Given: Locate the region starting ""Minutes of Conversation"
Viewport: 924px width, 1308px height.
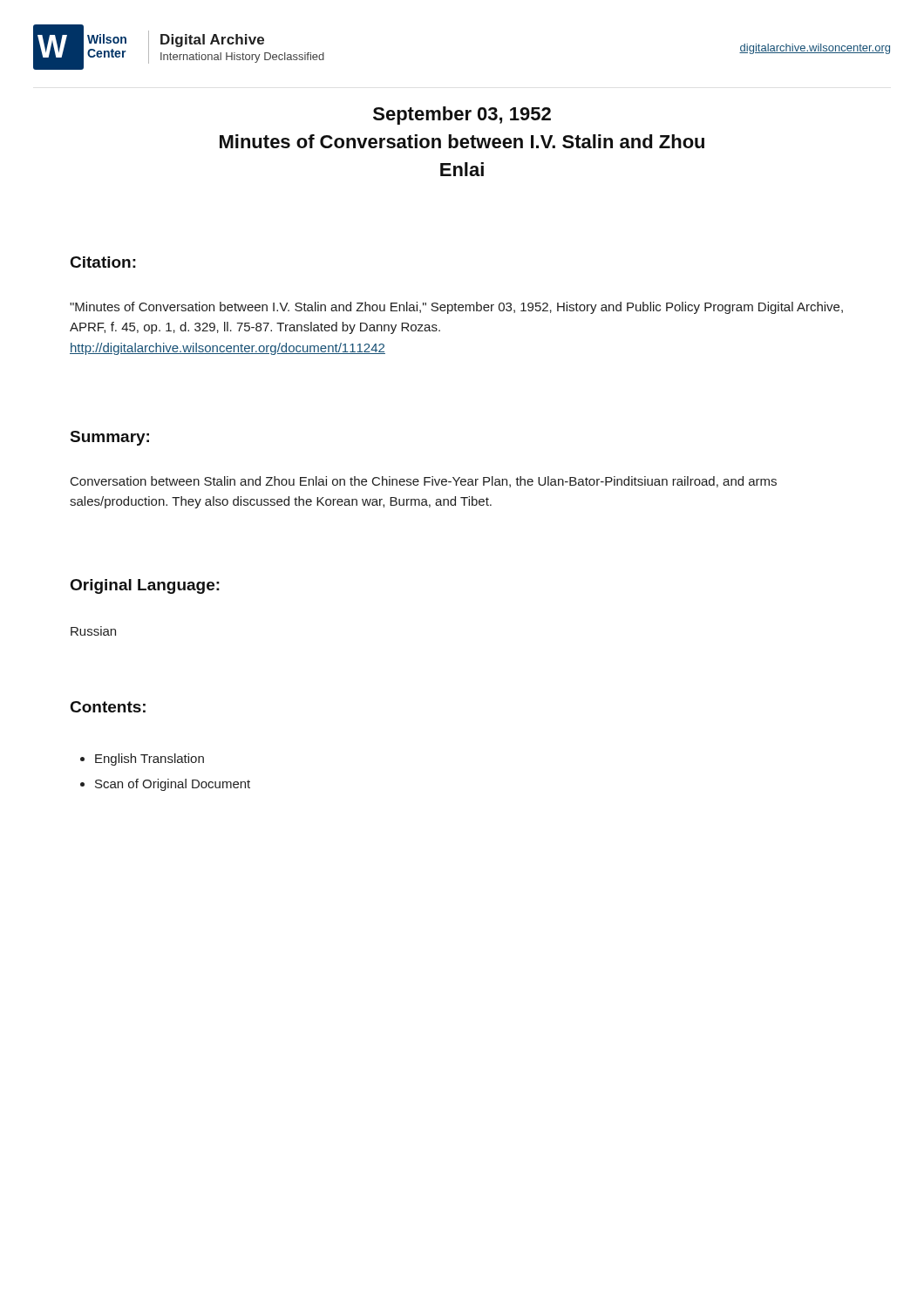Looking at the screenshot, I should 456,308.
